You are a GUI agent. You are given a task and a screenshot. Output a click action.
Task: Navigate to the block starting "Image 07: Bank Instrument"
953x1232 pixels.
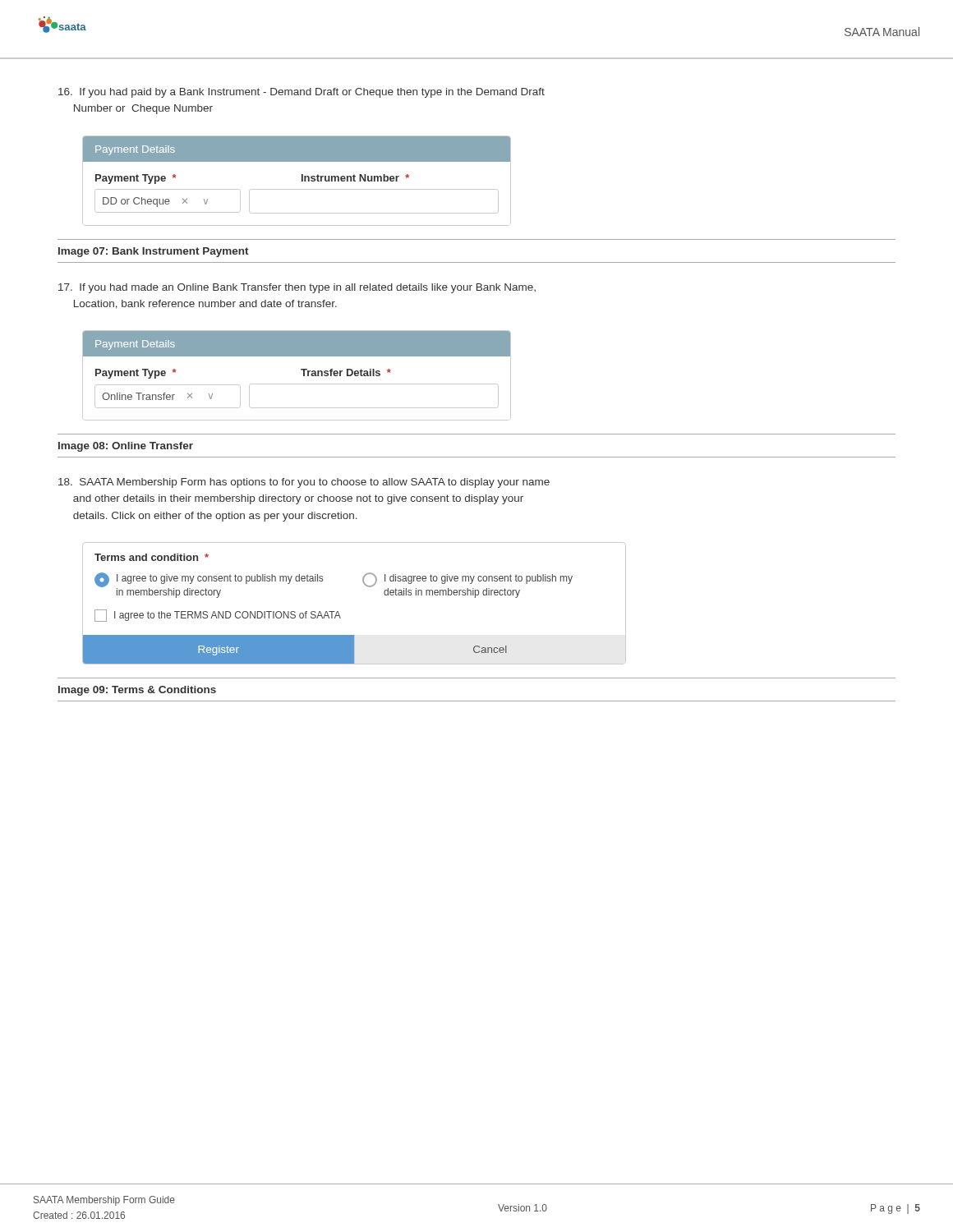point(153,250)
